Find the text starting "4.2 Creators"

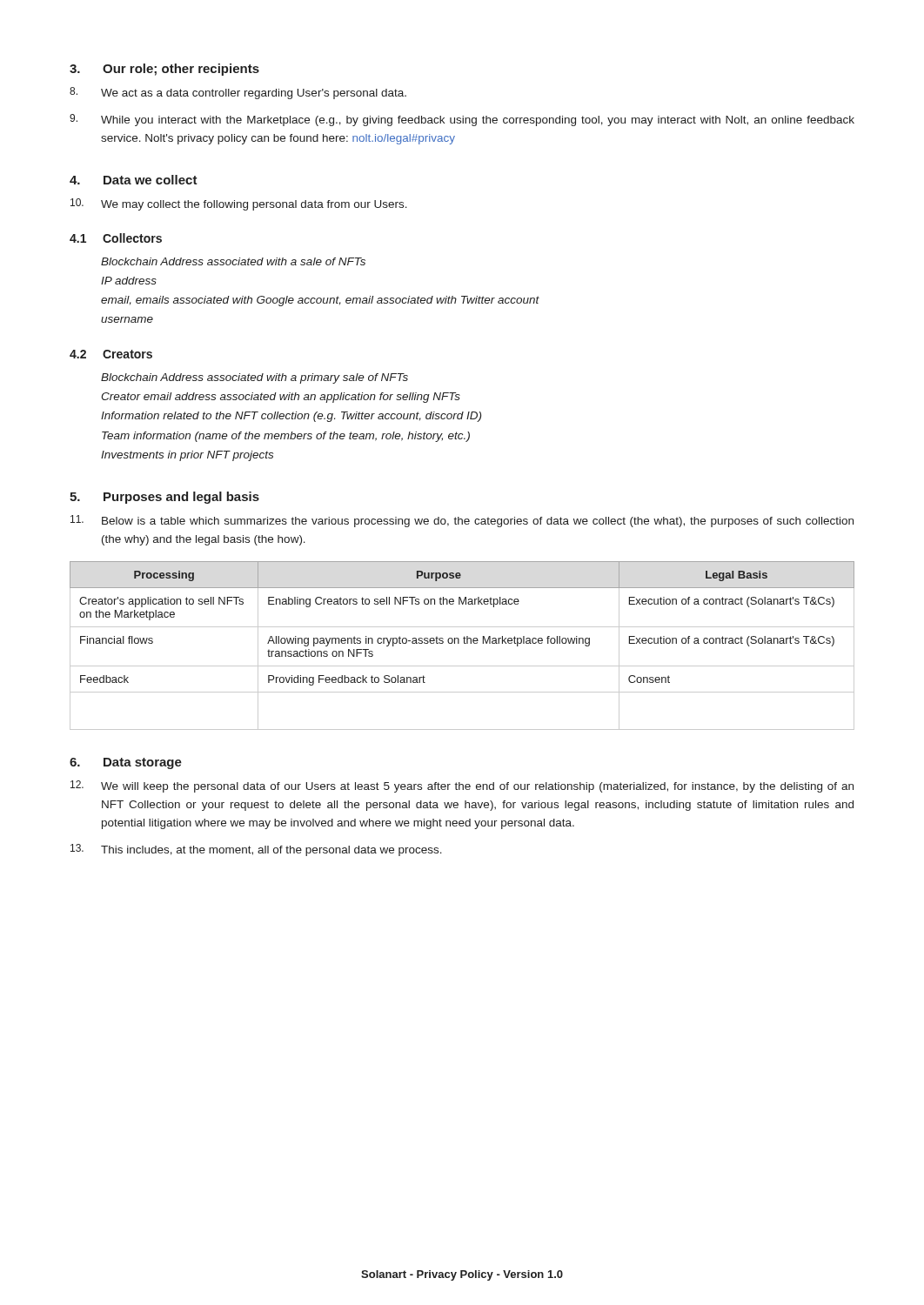(111, 354)
